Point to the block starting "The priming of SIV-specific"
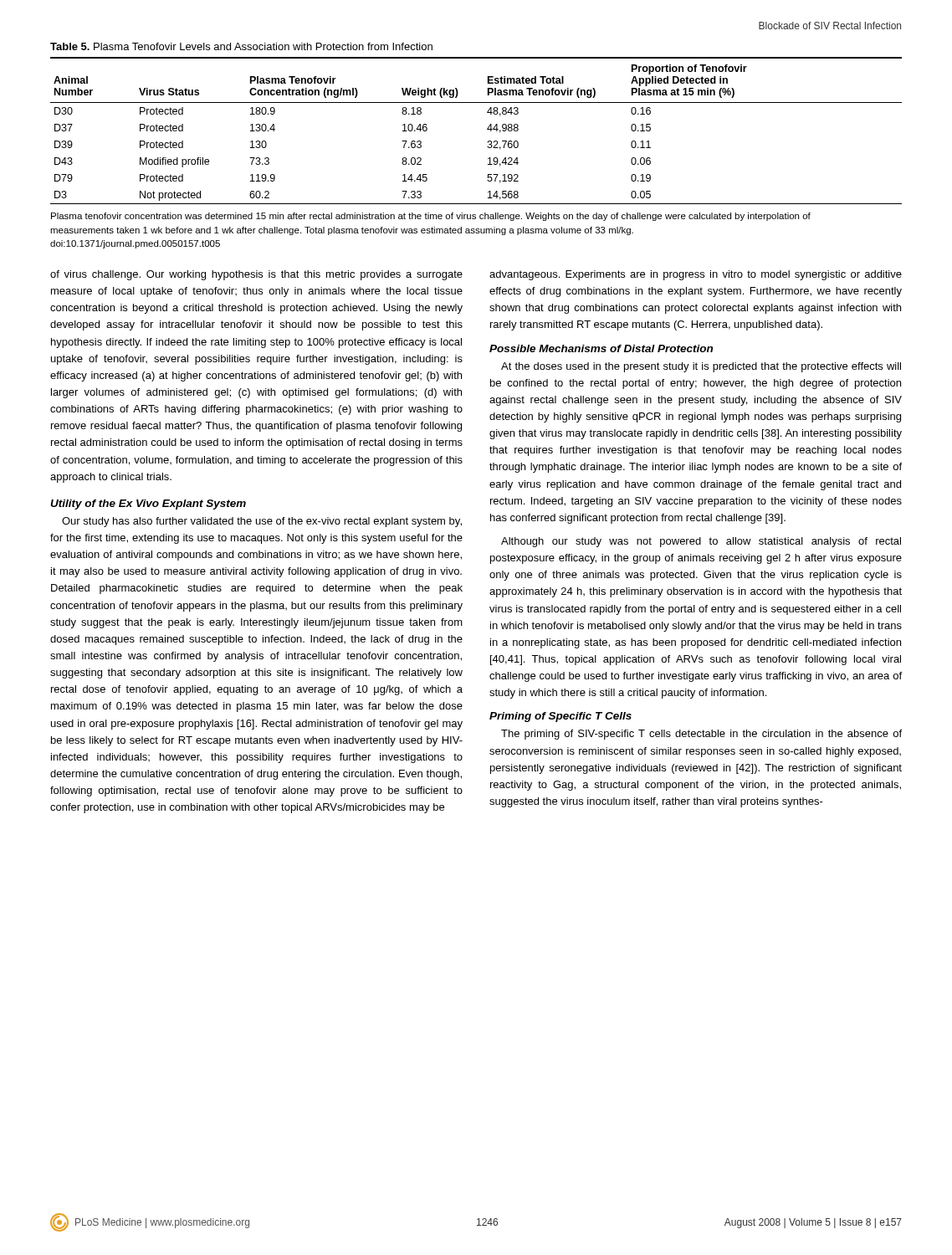The height and width of the screenshot is (1255, 952). [x=696, y=767]
